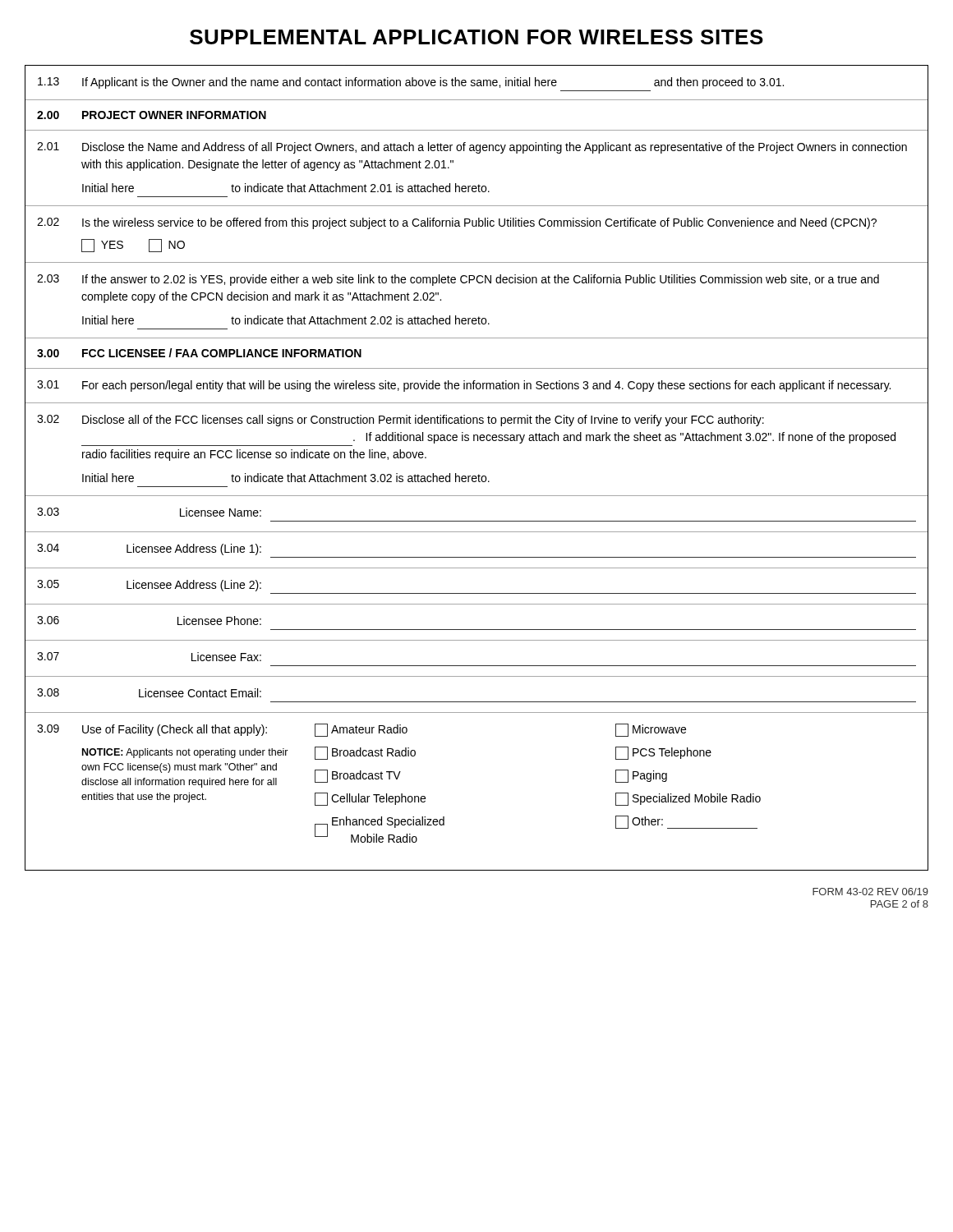Viewport: 953px width, 1232px height.
Task: Click the passage that begins "01 Disclose the Name"
Action: click(x=472, y=148)
